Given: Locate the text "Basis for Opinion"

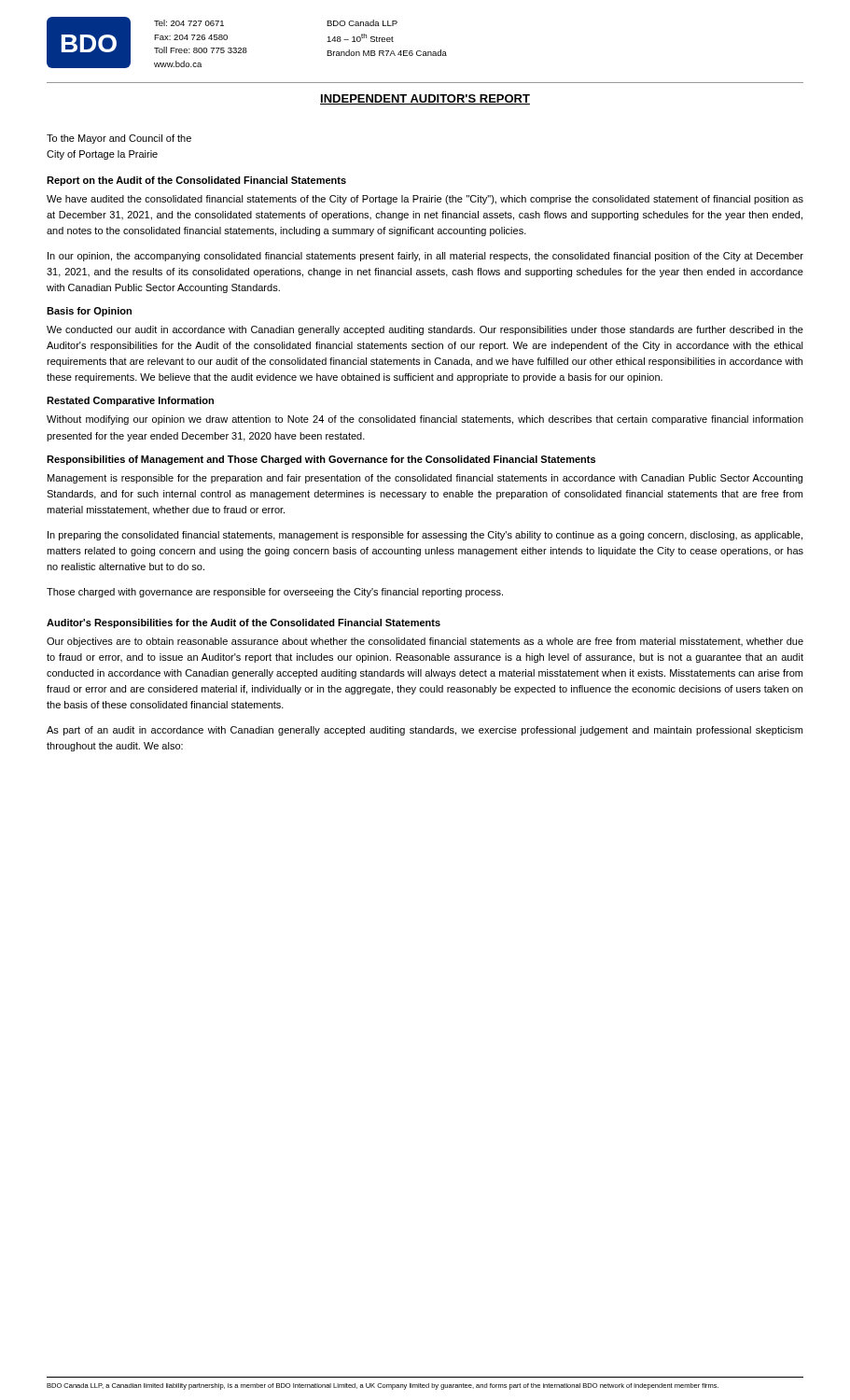Looking at the screenshot, I should (89, 311).
